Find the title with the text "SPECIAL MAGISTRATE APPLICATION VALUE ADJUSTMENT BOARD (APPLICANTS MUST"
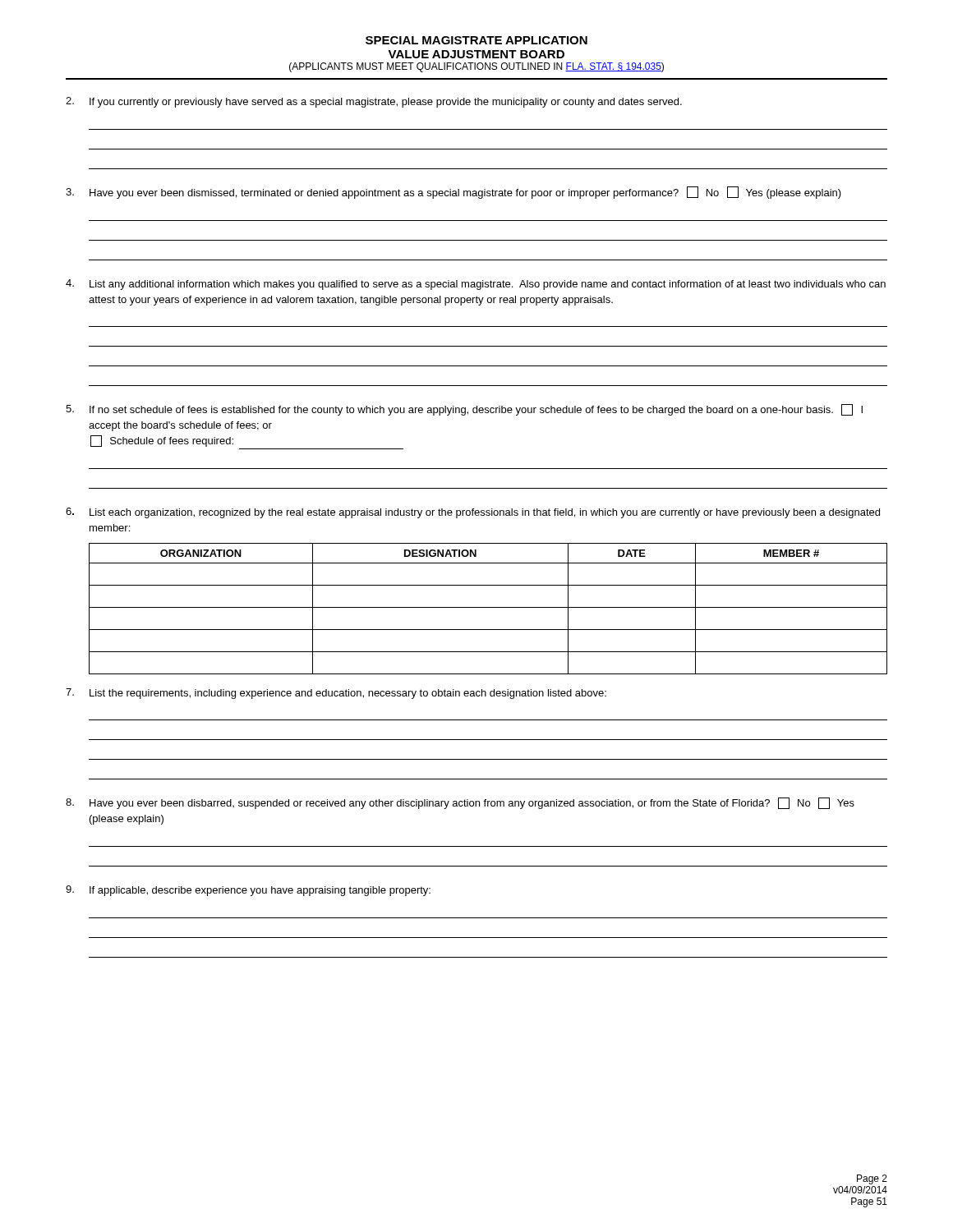953x1232 pixels. [x=476, y=53]
